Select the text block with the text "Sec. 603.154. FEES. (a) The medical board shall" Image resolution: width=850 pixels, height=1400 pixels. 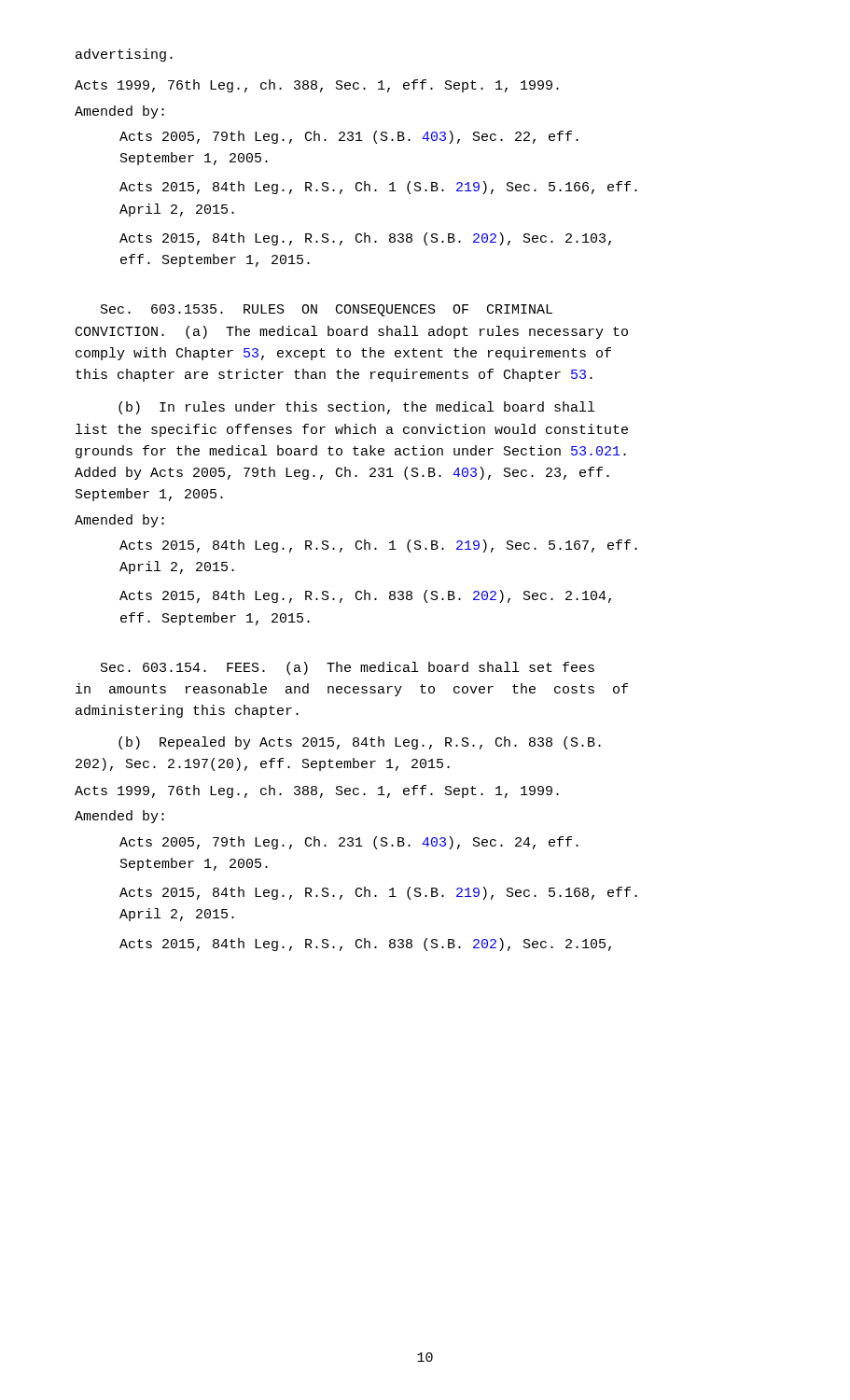pyautogui.click(x=352, y=690)
